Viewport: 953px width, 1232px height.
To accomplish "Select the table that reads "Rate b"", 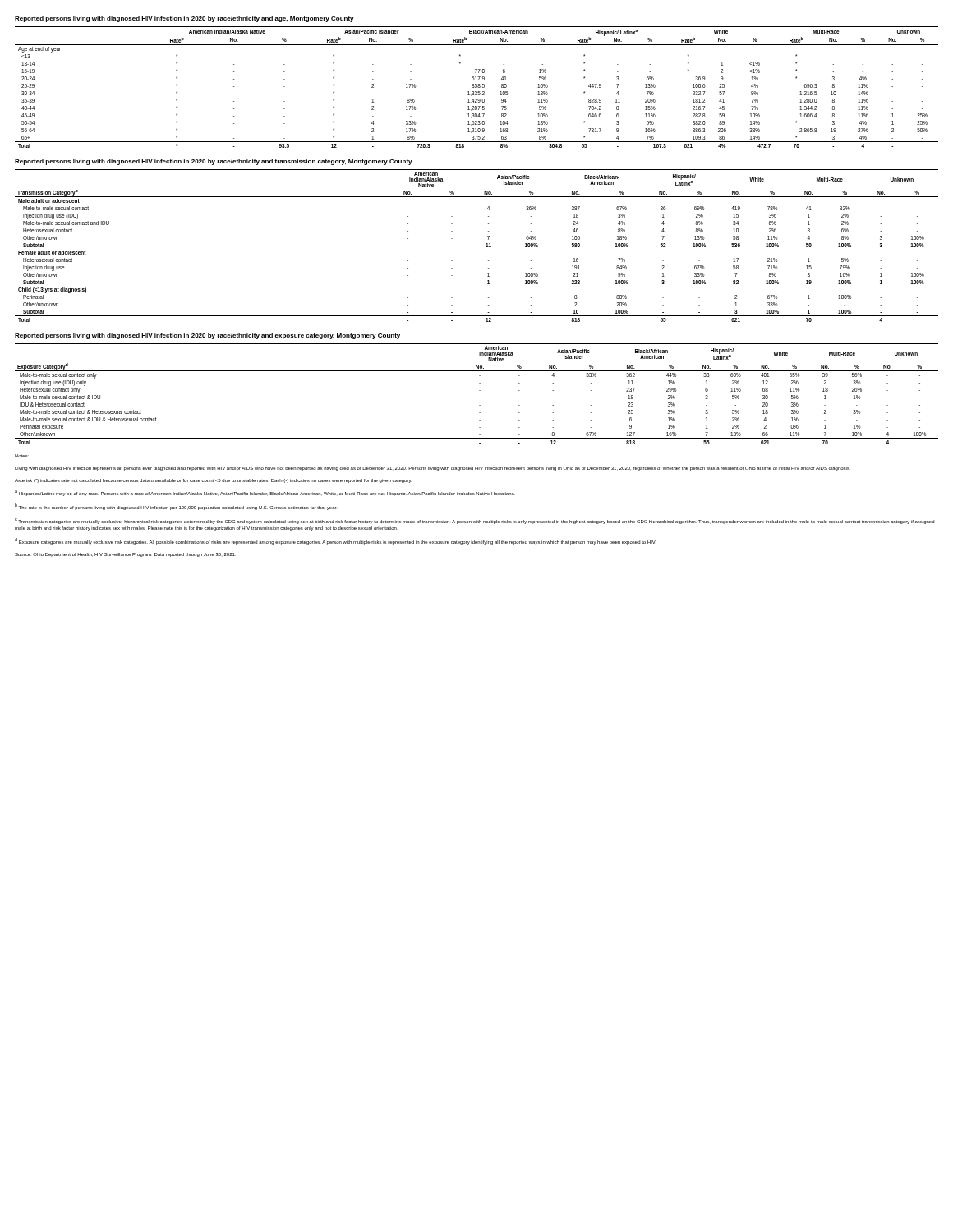I will [476, 88].
